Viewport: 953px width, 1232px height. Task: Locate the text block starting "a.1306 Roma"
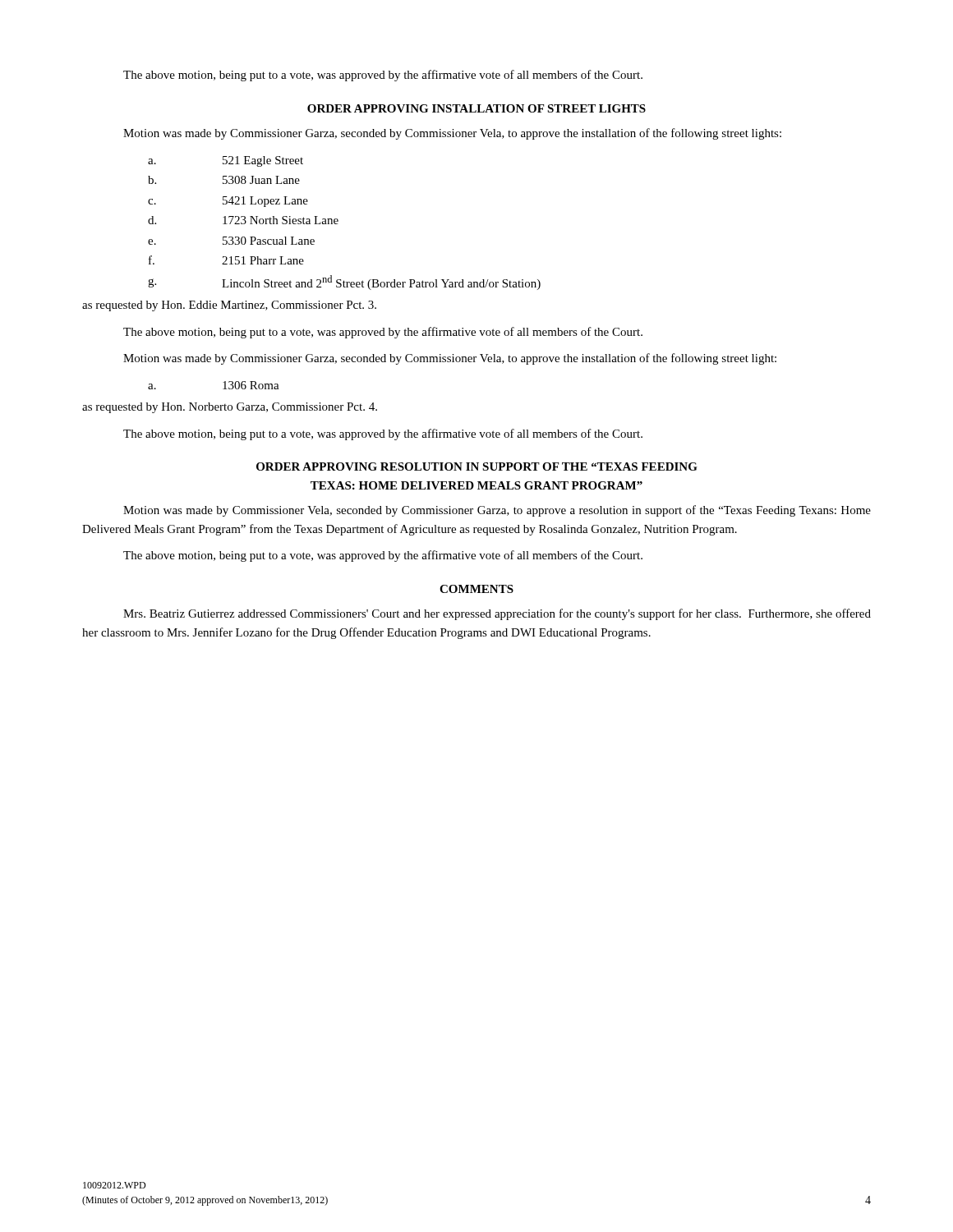pos(152,385)
